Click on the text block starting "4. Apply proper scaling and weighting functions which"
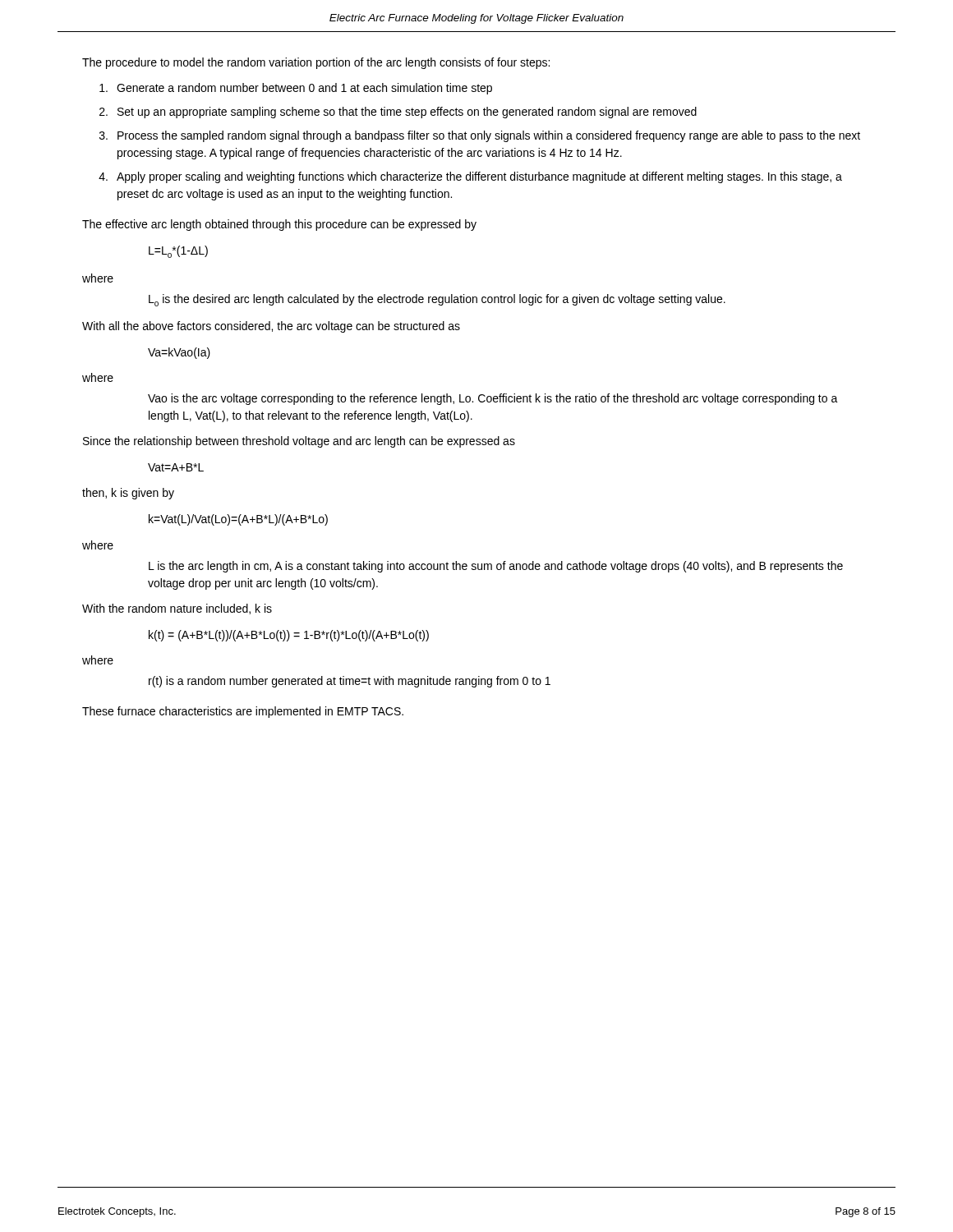The height and width of the screenshot is (1232, 953). pos(476,186)
